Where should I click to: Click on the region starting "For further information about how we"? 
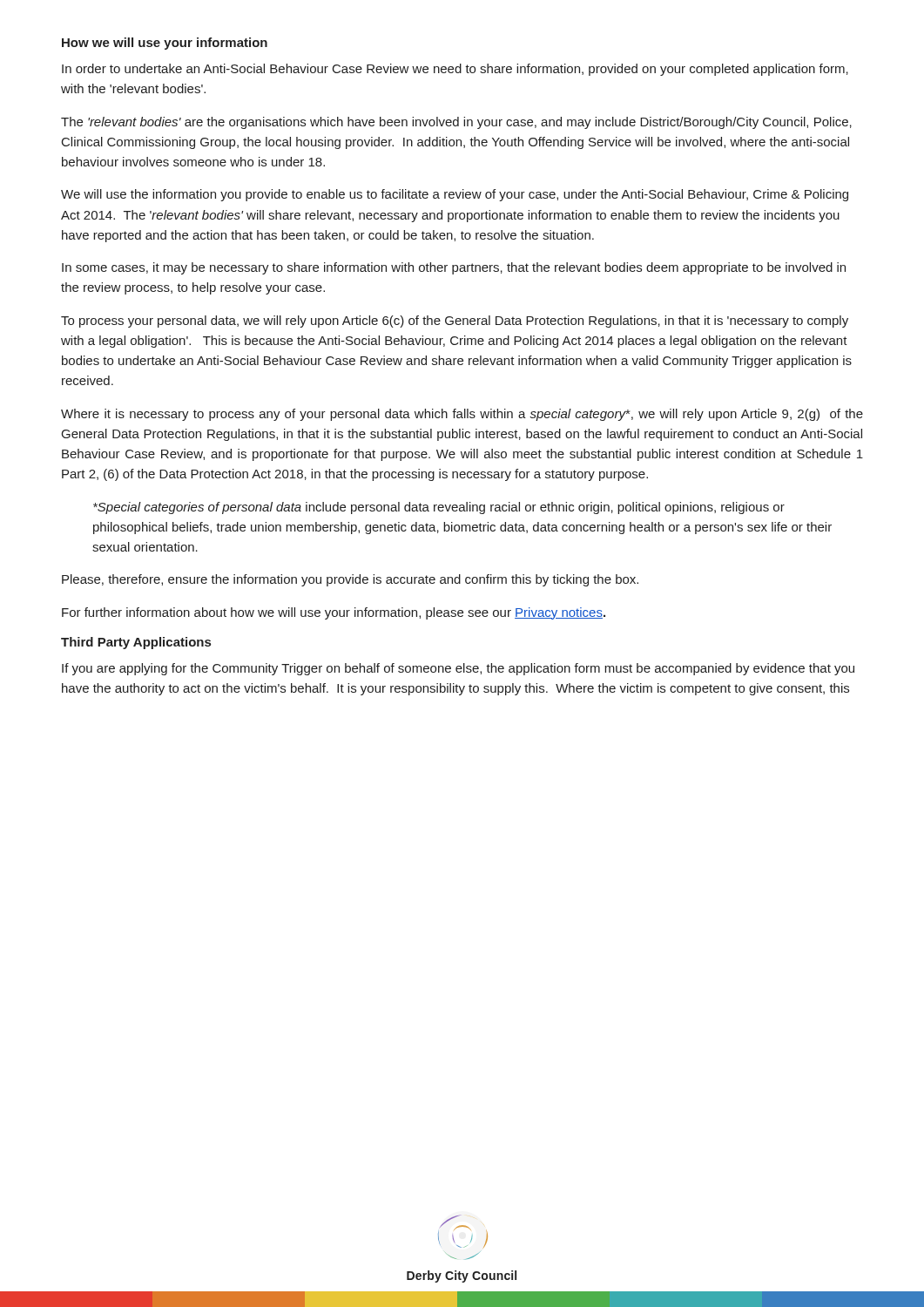(334, 612)
